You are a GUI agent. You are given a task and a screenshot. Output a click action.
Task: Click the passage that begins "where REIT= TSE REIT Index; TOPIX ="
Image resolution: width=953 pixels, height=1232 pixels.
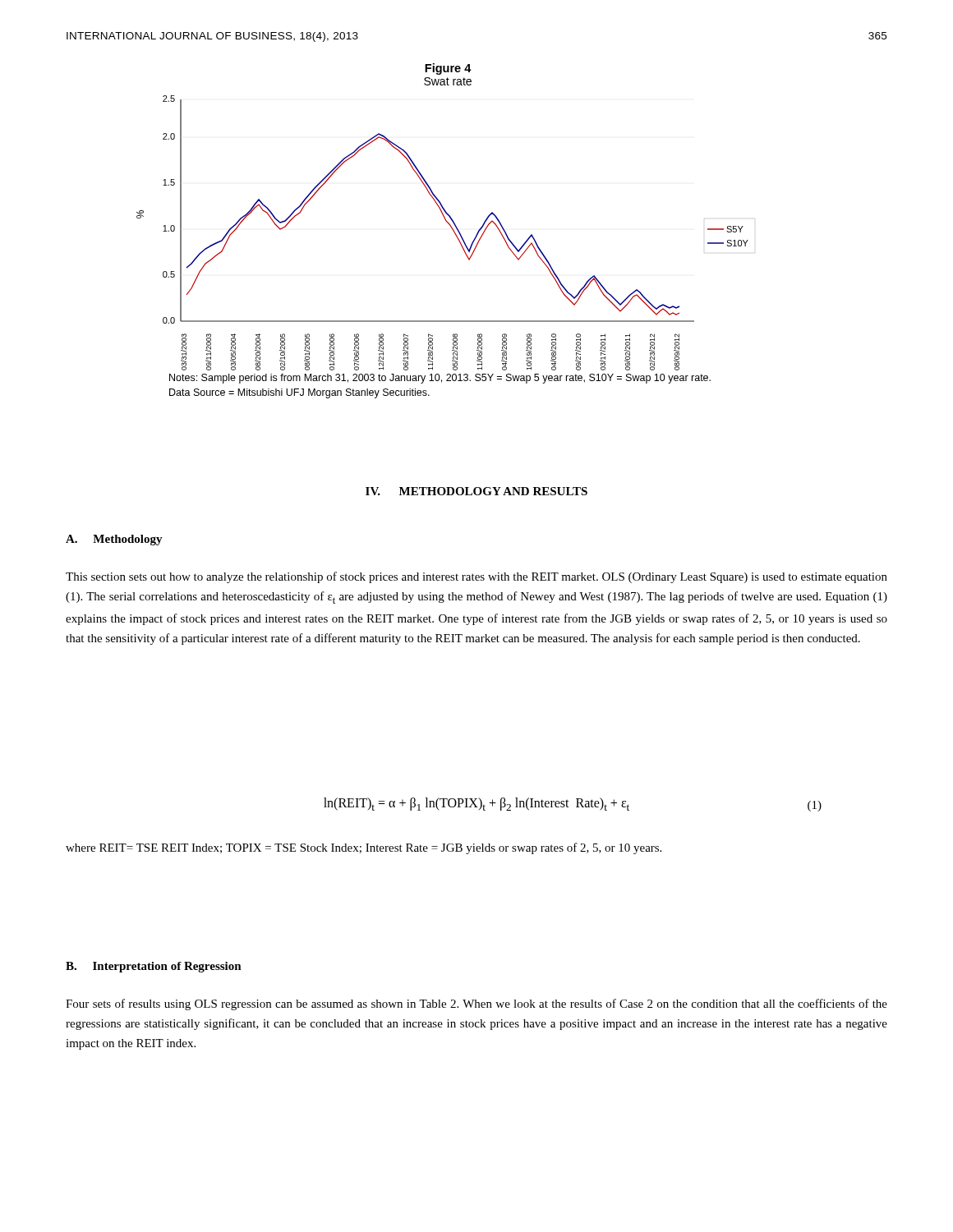pyautogui.click(x=364, y=848)
